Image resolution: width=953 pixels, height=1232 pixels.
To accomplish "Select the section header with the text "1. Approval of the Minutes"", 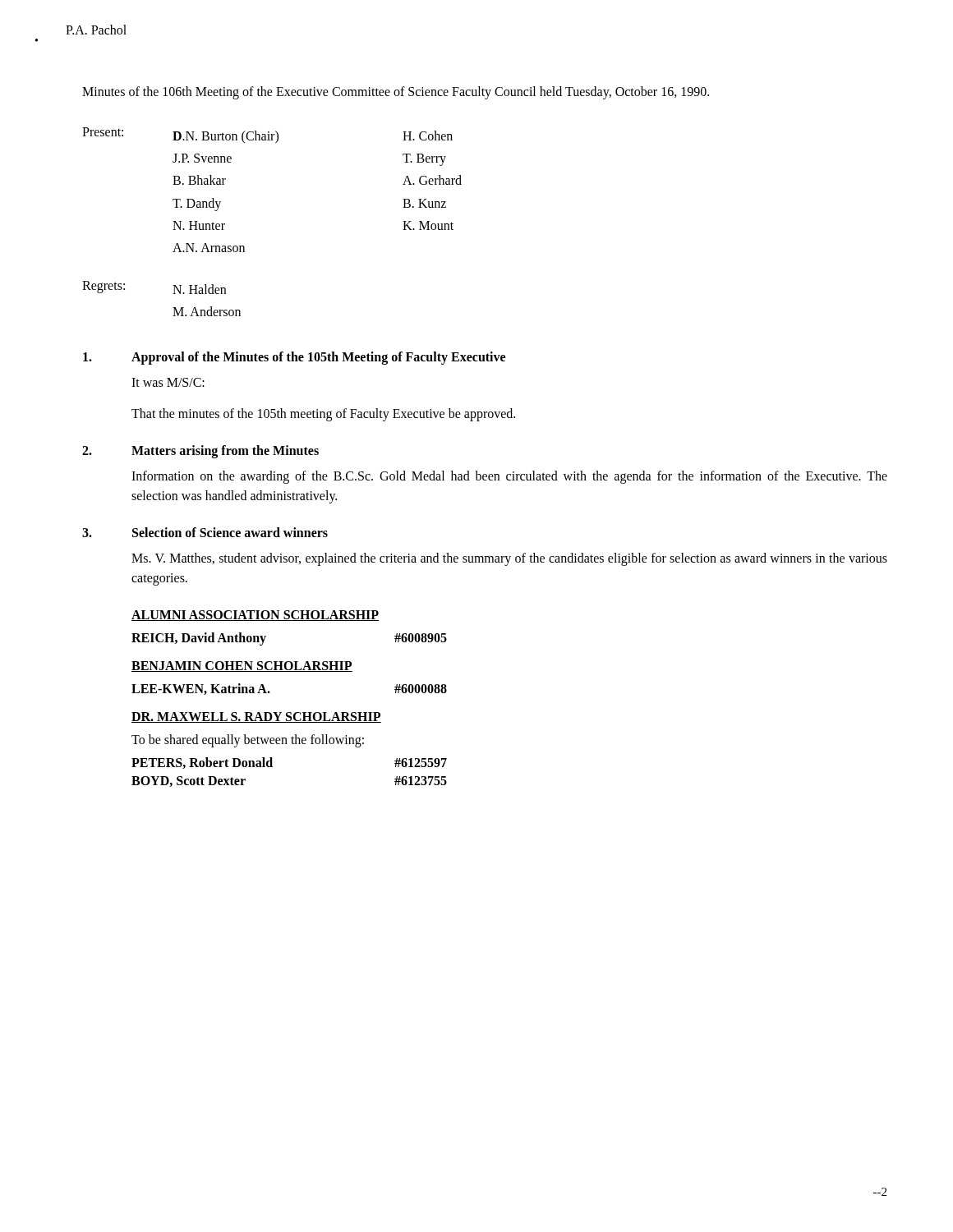I will (294, 357).
